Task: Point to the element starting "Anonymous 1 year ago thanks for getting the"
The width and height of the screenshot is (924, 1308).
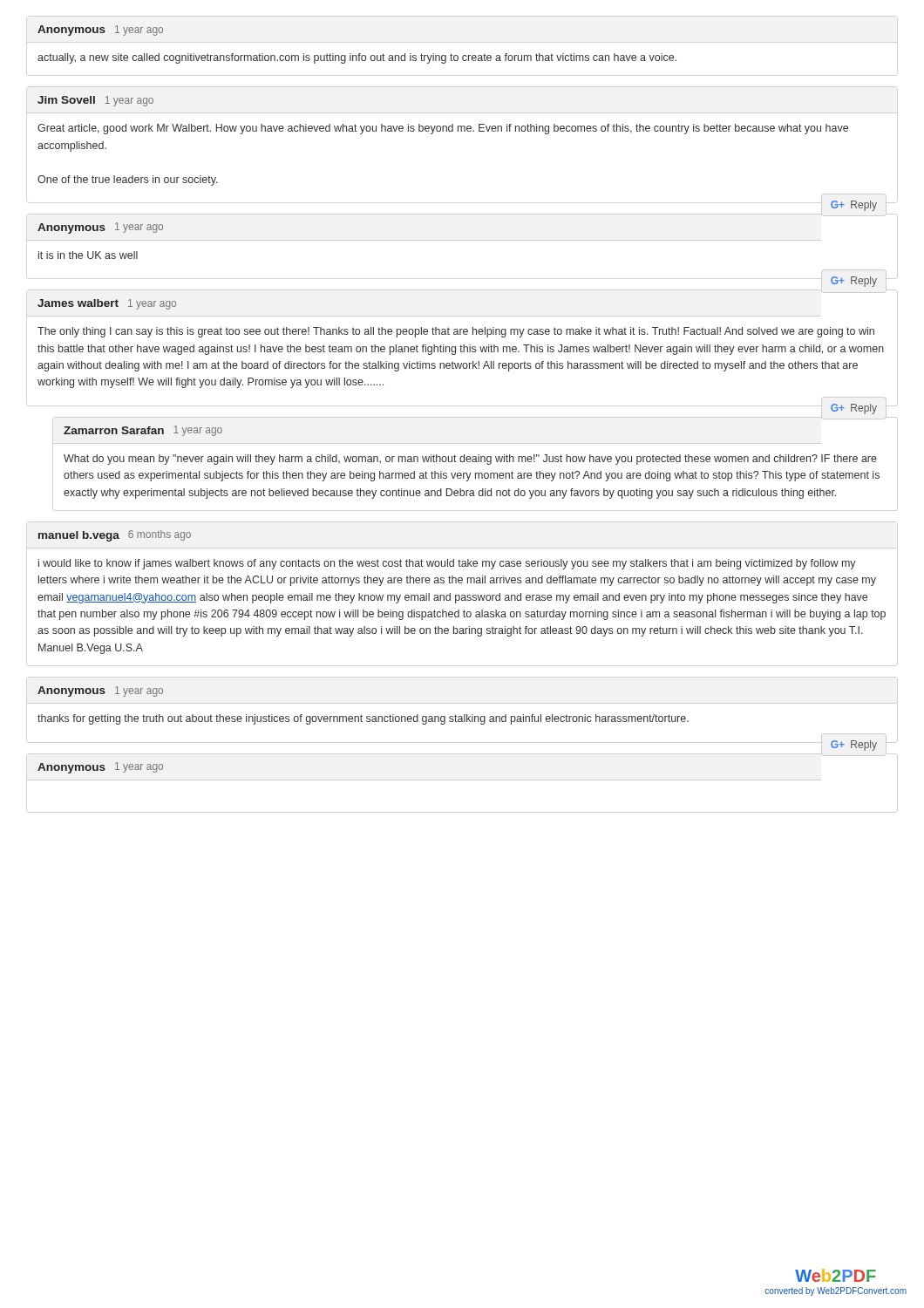Action: pos(462,710)
